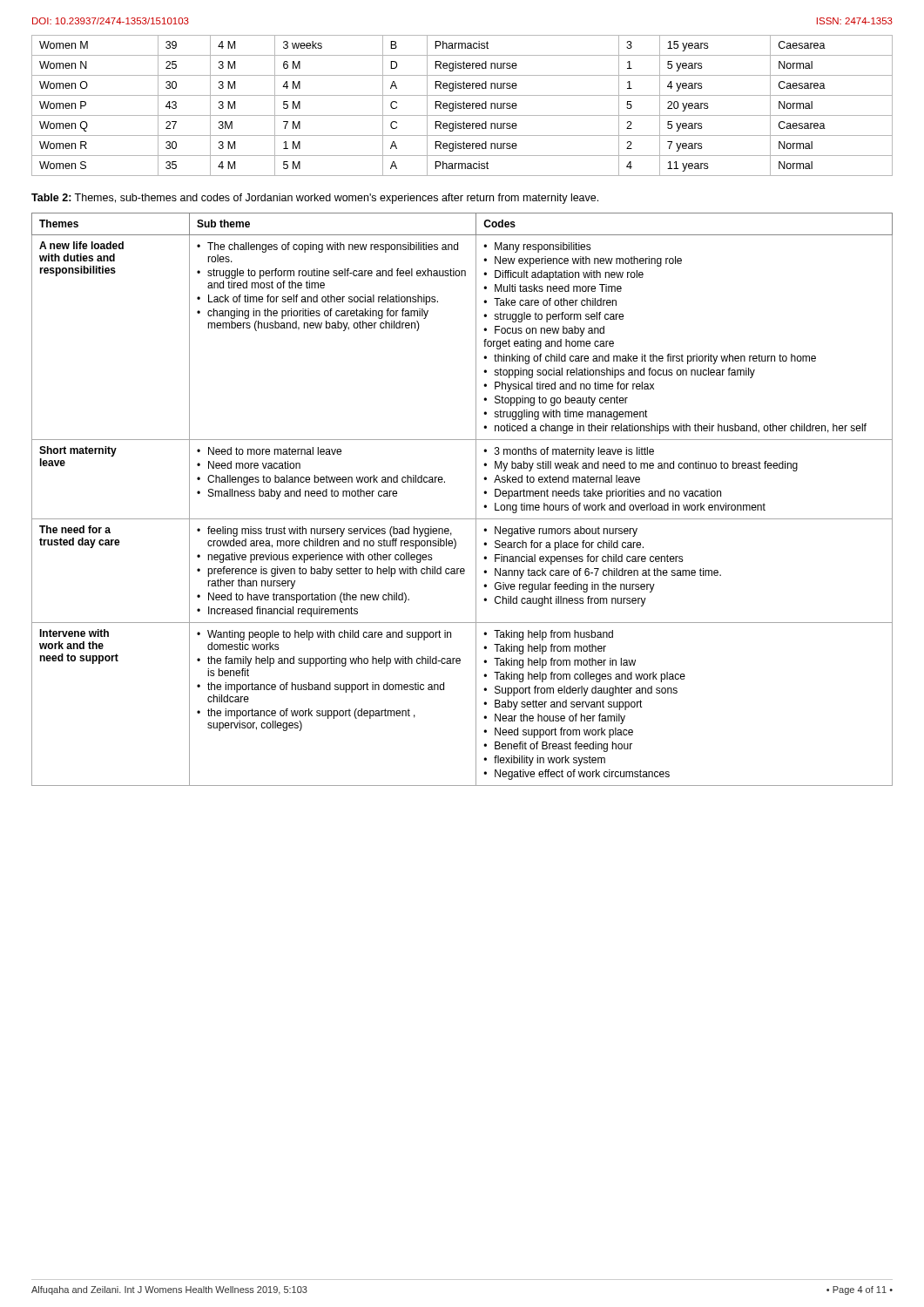
Task: Locate the element starting "Table 2: Themes,"
Action: pos(315,198)
